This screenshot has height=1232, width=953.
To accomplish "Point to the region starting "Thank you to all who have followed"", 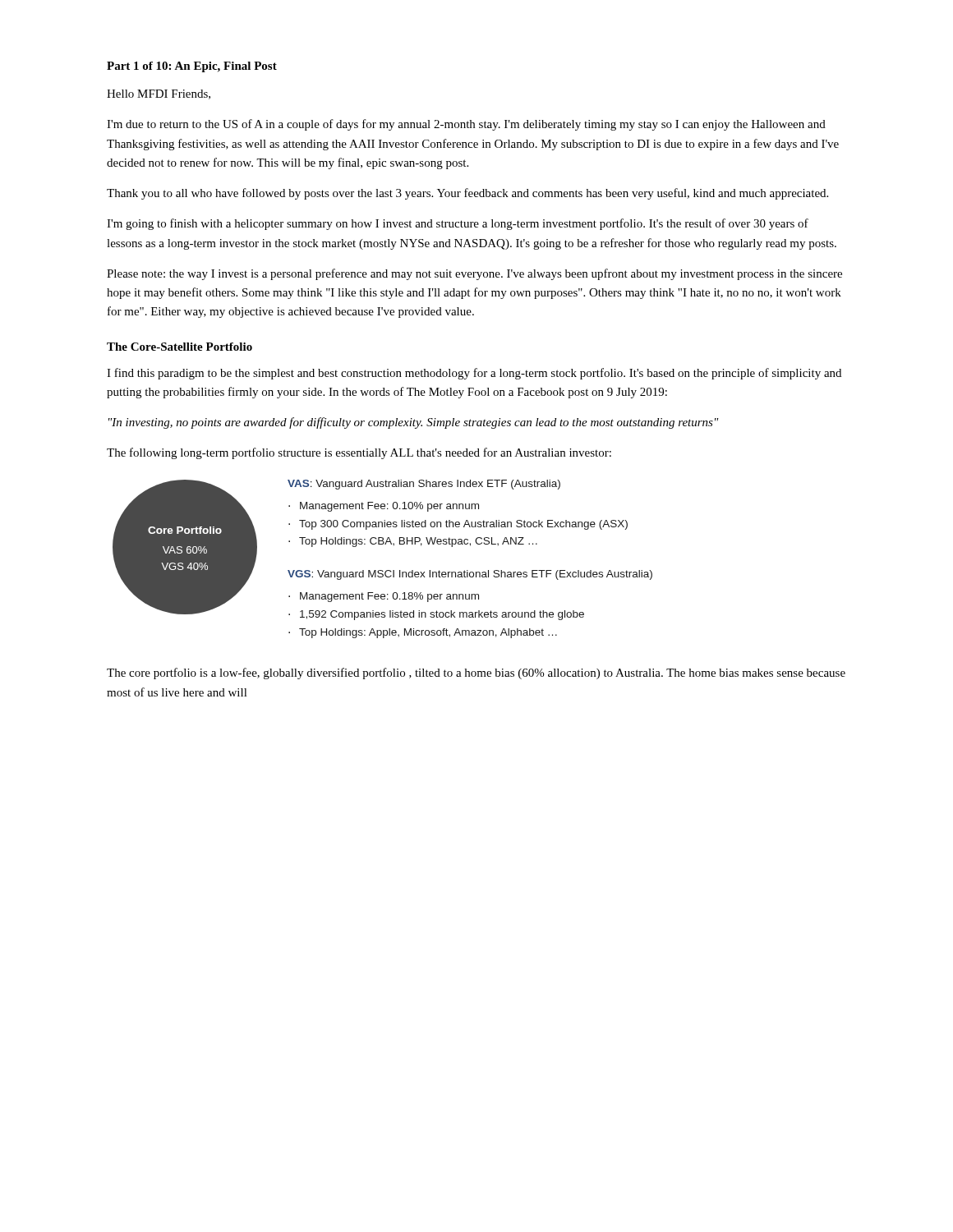I will click(x=468, y=193).
